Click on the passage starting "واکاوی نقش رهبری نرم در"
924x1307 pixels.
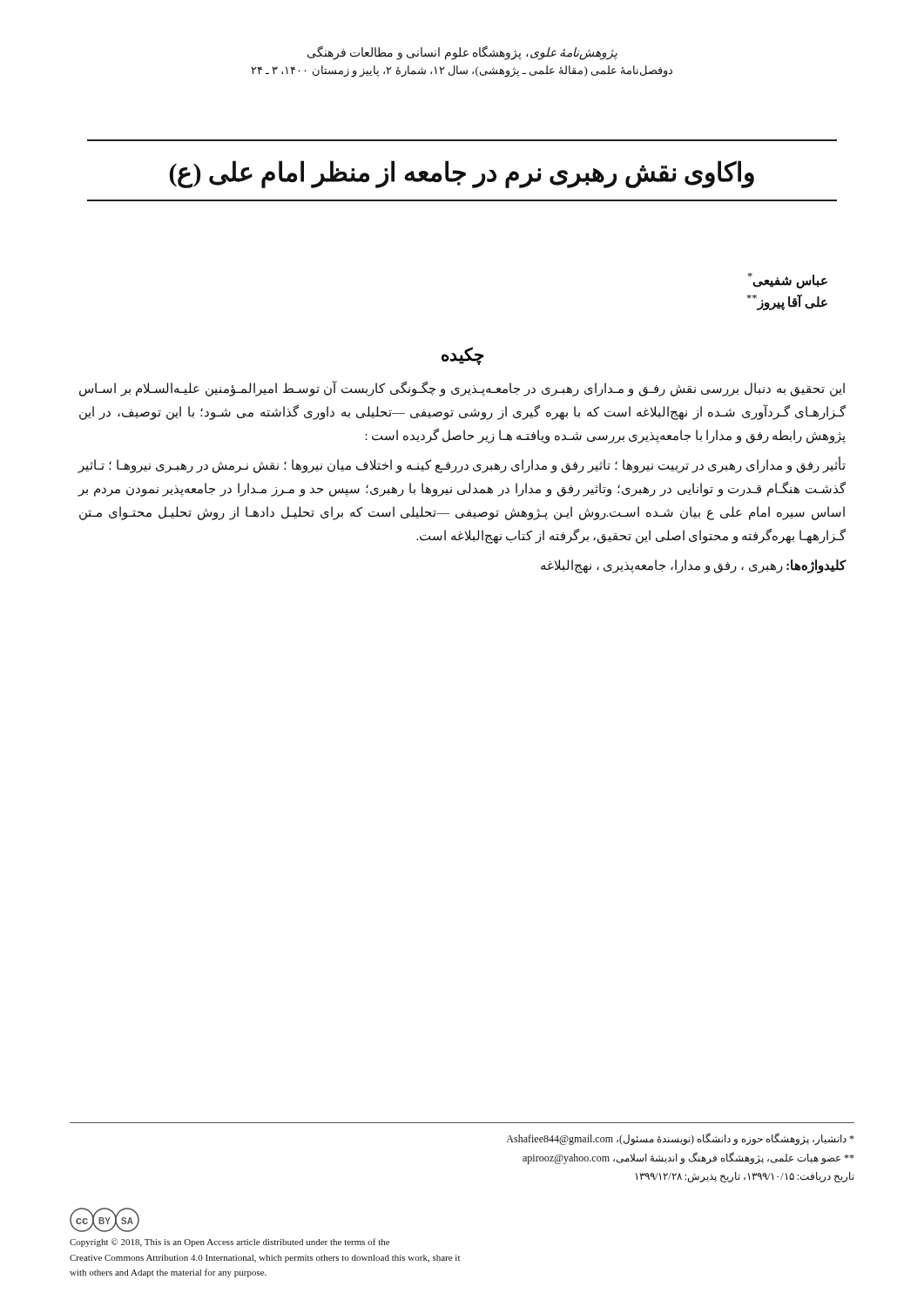pyautogui.click(x=462, y=172)
